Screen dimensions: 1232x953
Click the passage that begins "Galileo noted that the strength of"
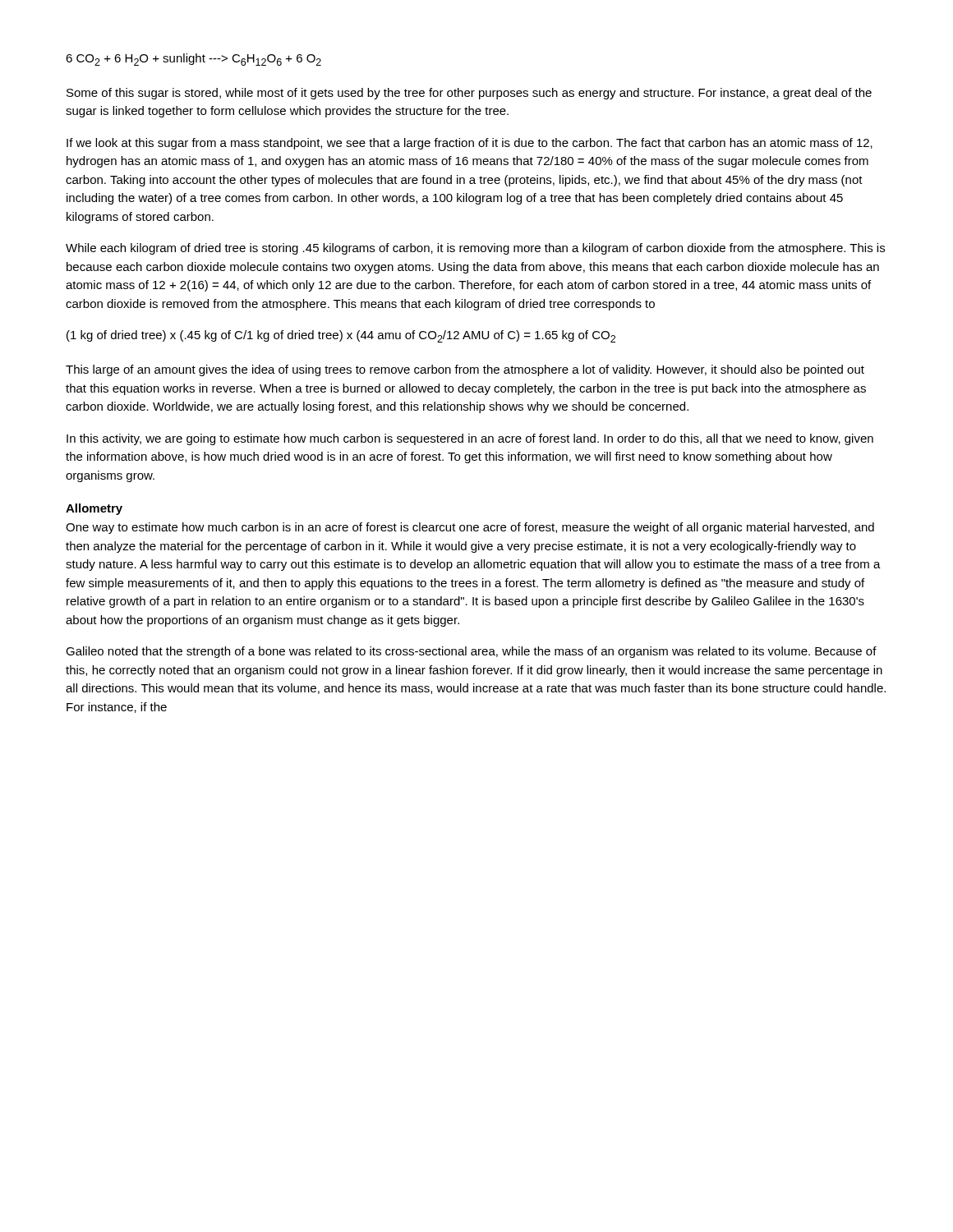[x=476, y=679]
